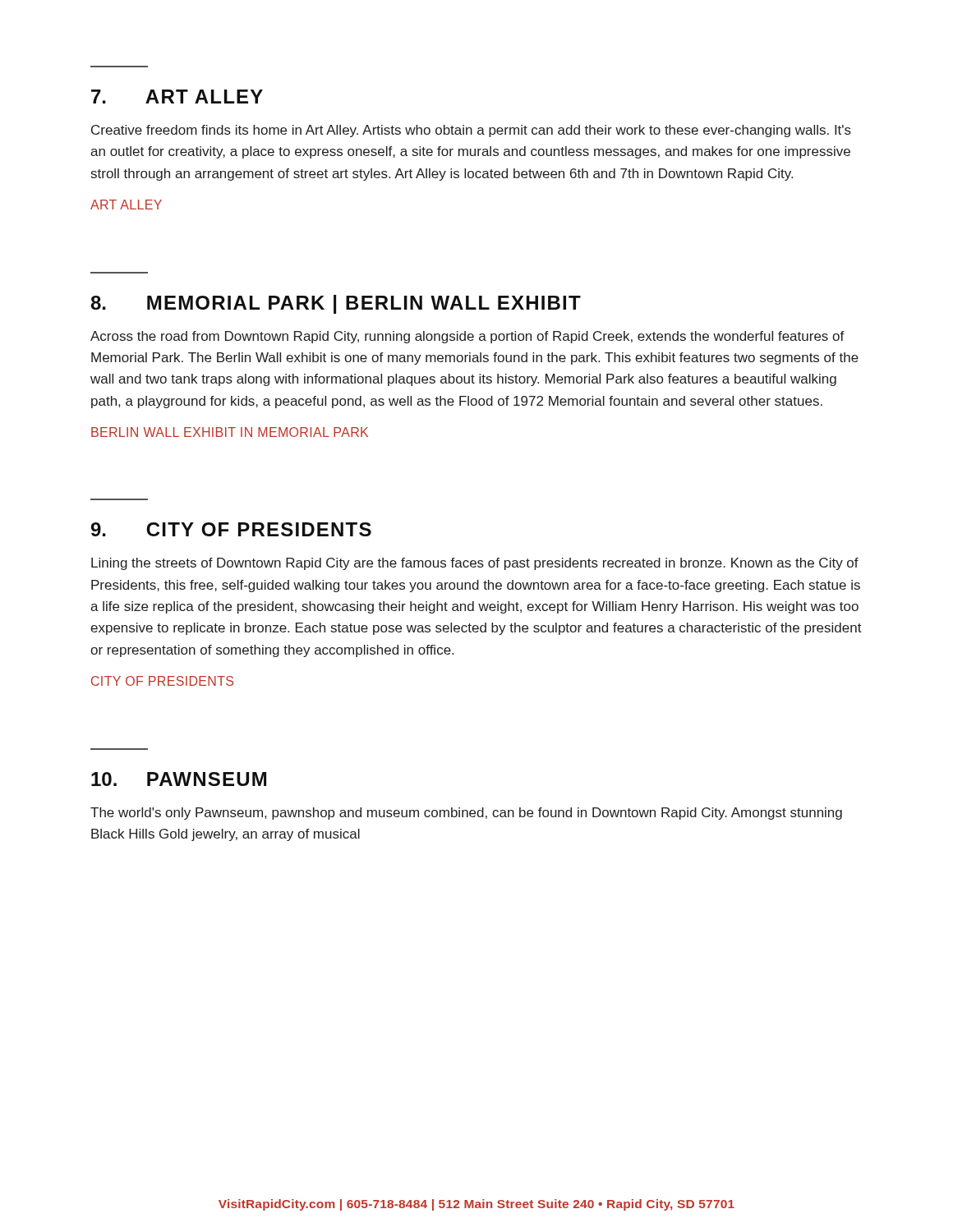Locate the section header that opens with "8. MEMORIAL PARK |"
The height and width of the screenshot is (1232, 953).
336,302
